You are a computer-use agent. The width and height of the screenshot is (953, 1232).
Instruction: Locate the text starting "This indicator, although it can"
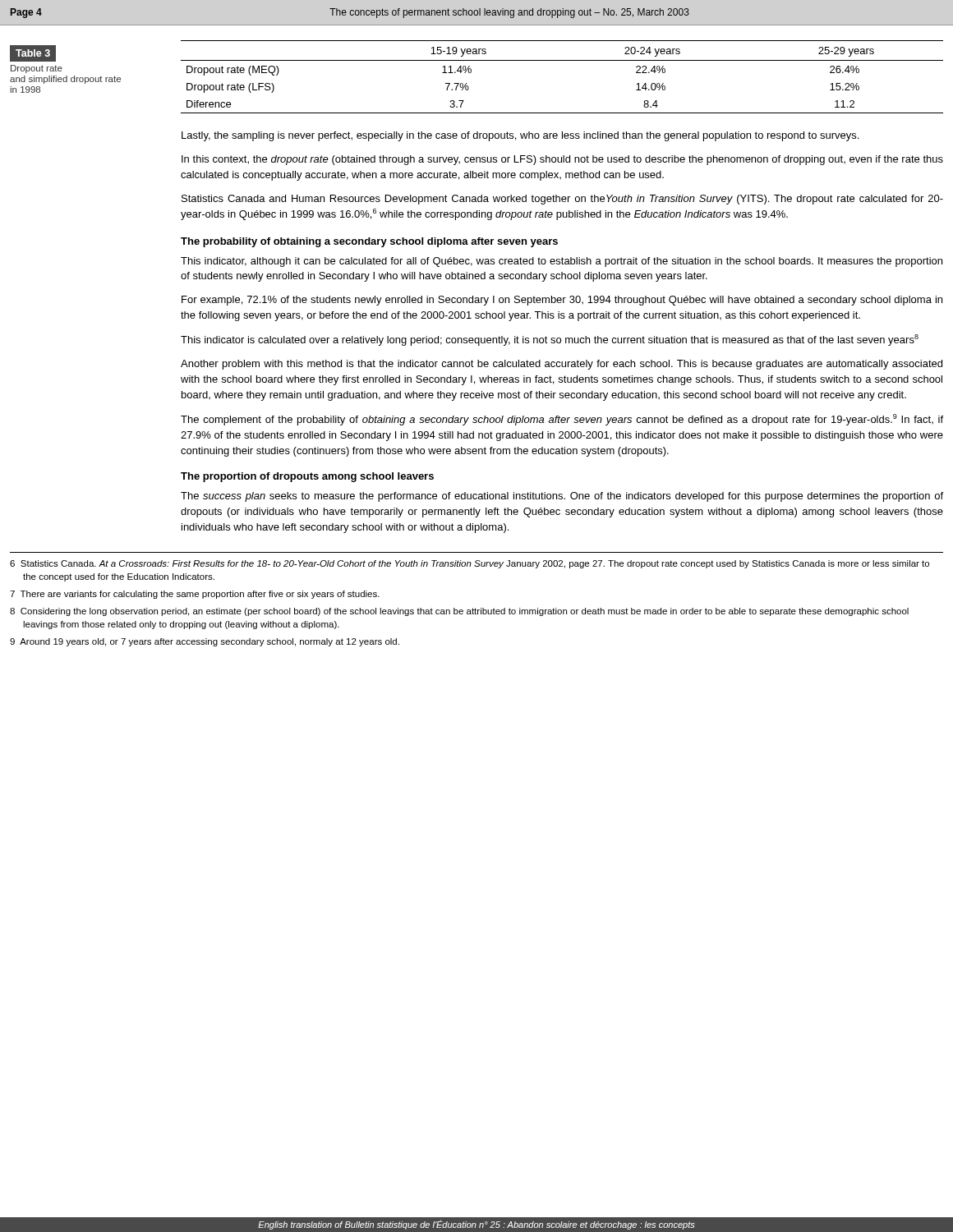[562, 268]
